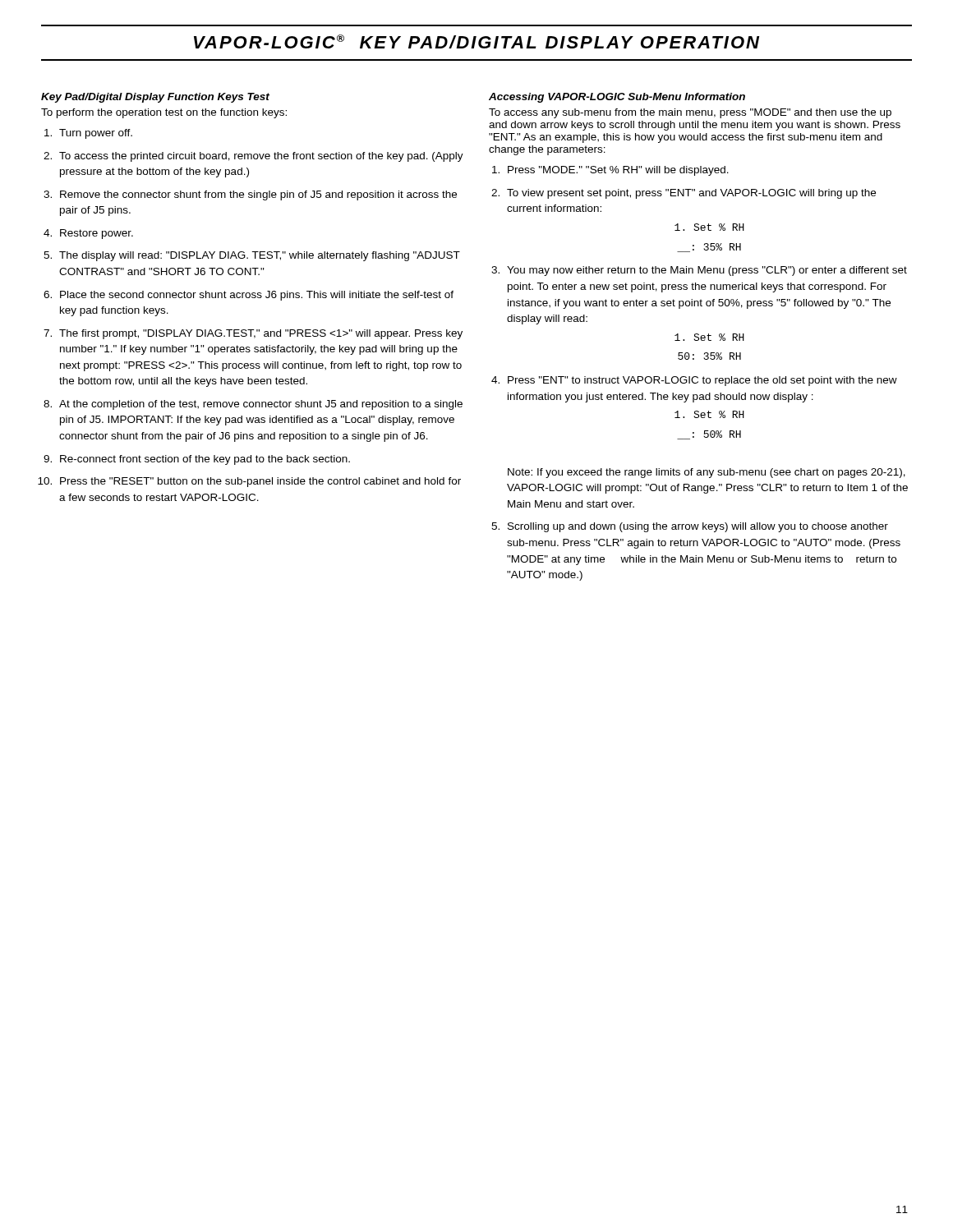The height and width of the screenshot is (1232, 953).
Task: Locate the block of text that opens with "Press "MODE." "Set % RH" will be"
Action: [x=708, y=170]
